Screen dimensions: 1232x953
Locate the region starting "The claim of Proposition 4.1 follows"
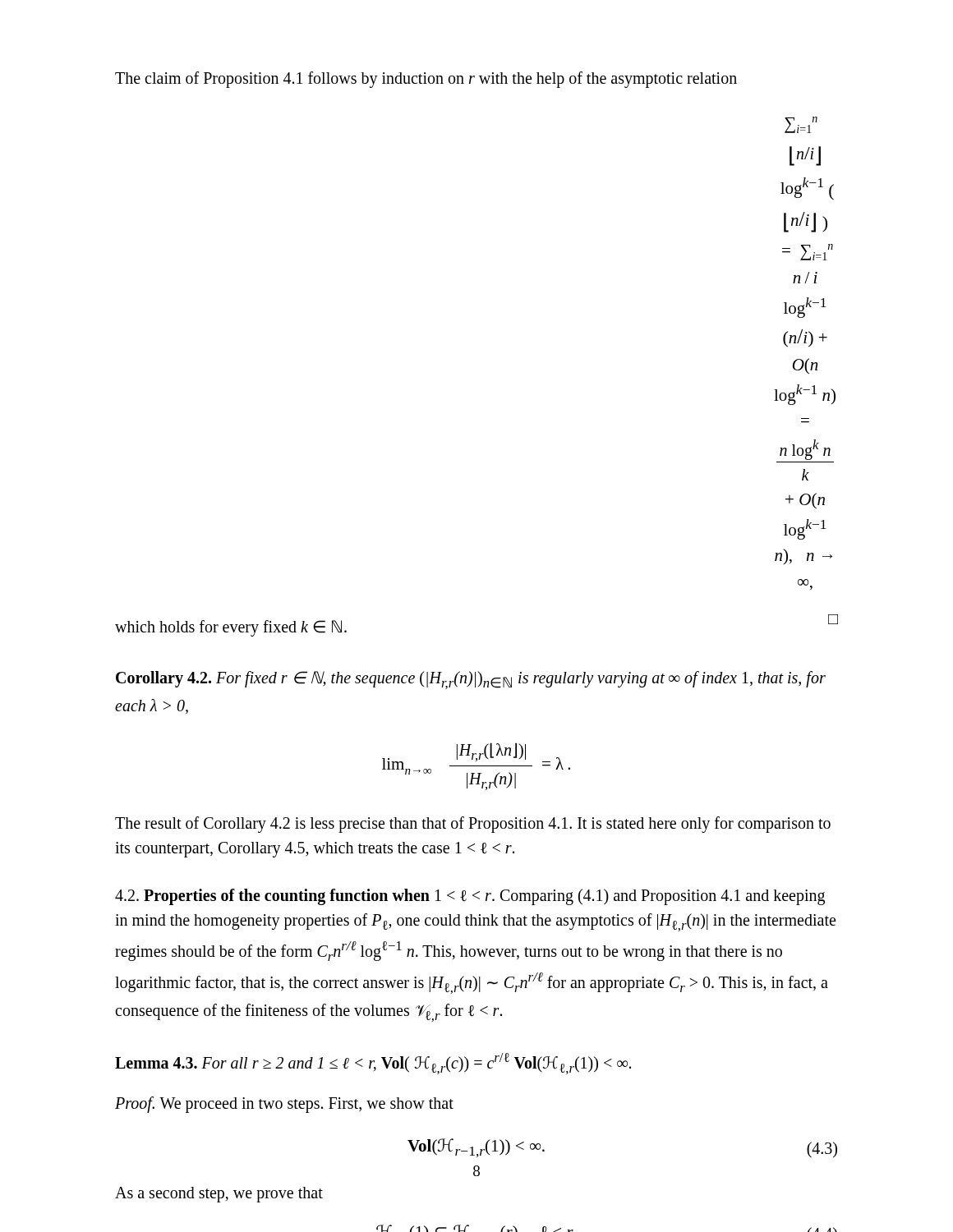[426, 78]
